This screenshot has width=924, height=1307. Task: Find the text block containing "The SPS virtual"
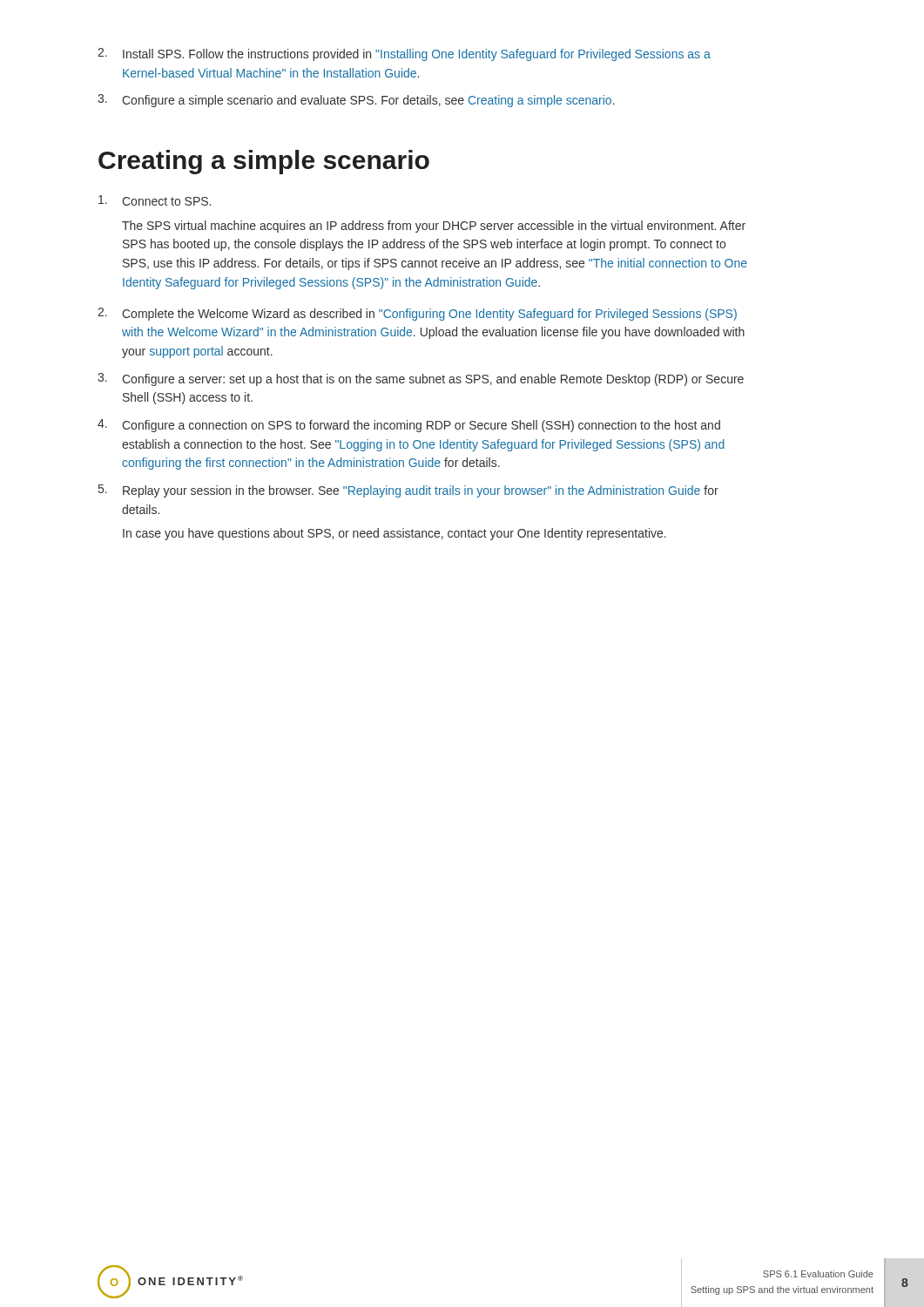tap(435, 254)
